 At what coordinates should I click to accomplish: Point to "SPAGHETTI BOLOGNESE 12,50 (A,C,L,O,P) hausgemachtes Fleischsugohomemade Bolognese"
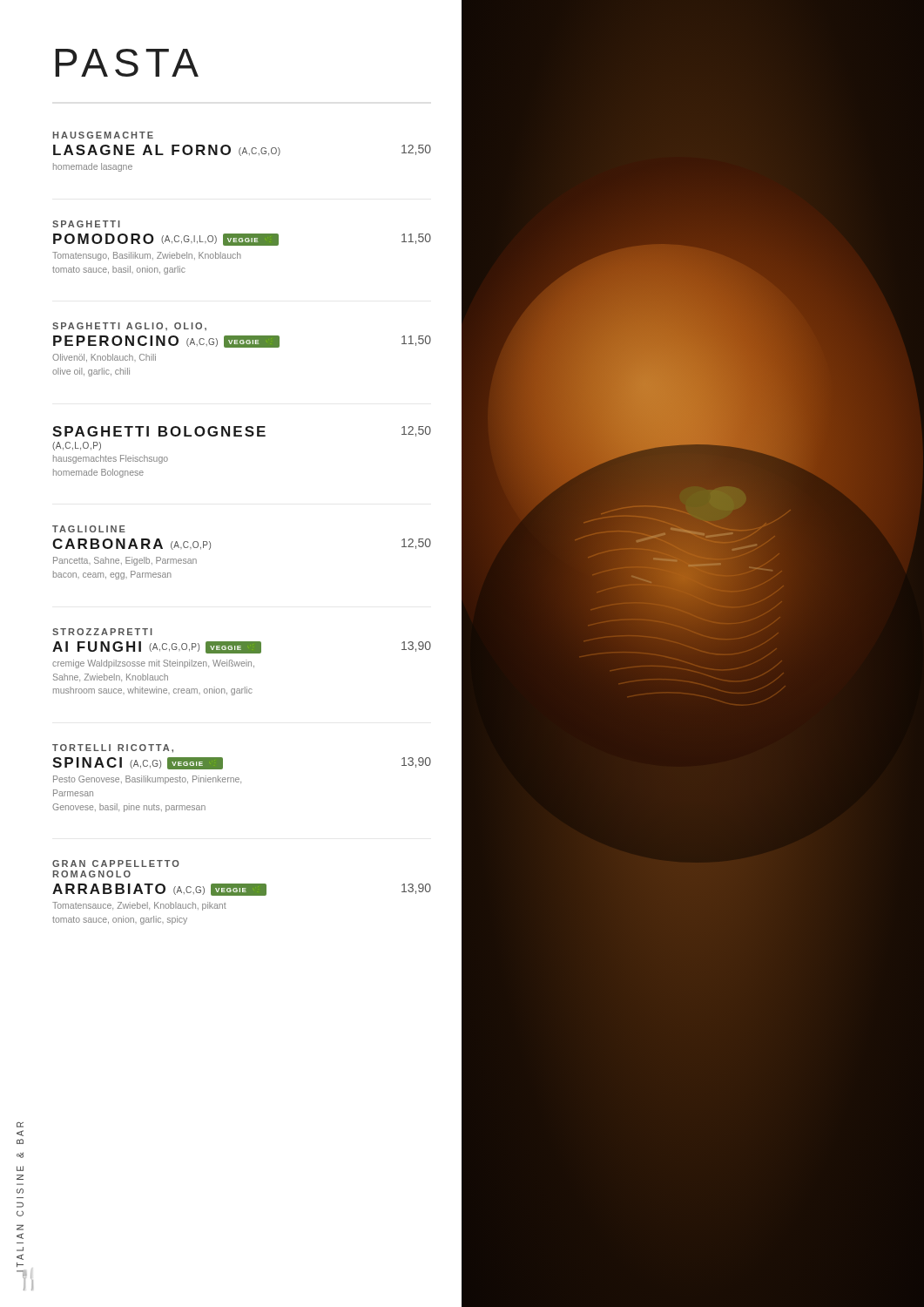(x=242, y=431)
